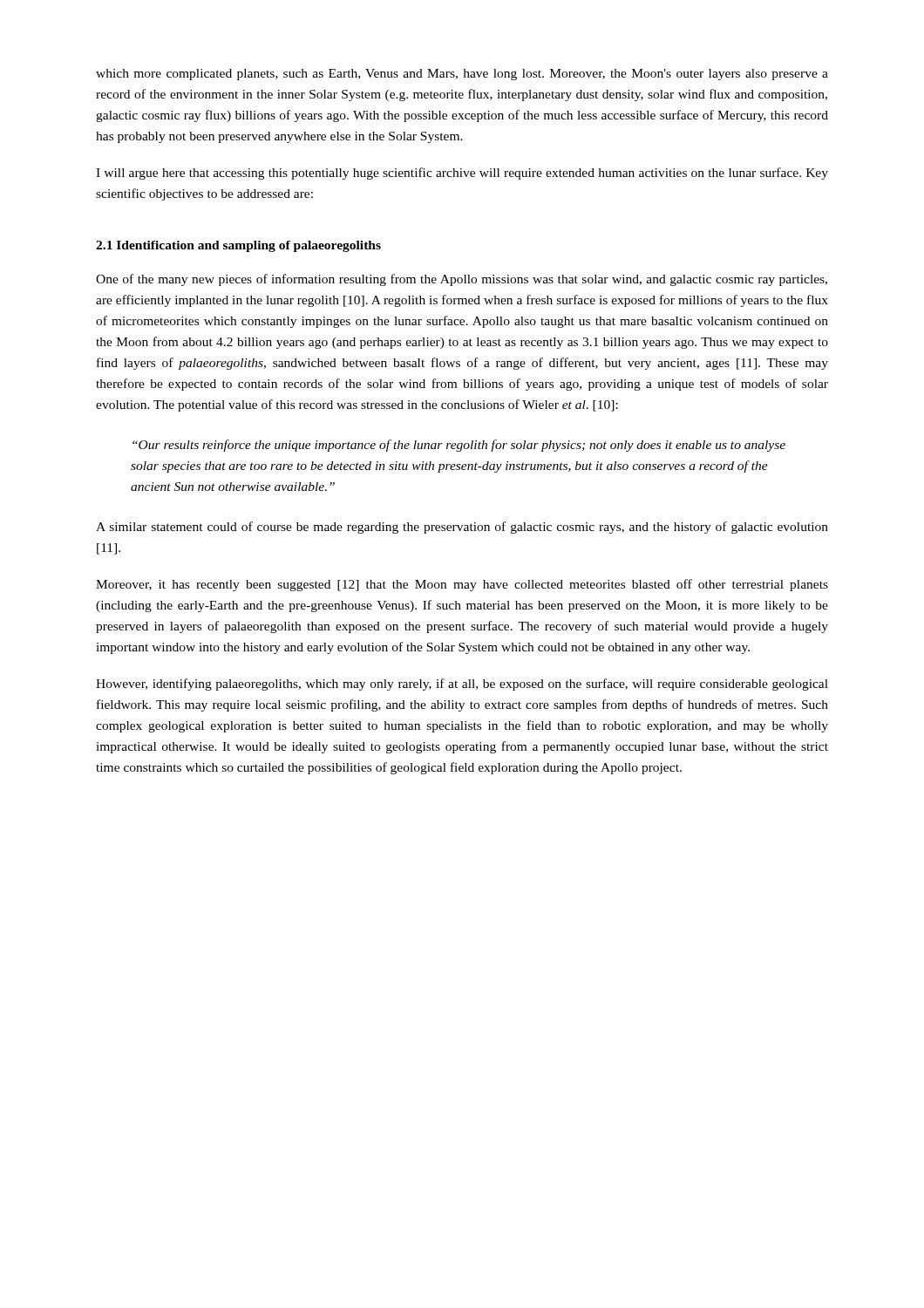Click on the text starting "However, identifying palaeoregoliths,"

click(462, 725)
